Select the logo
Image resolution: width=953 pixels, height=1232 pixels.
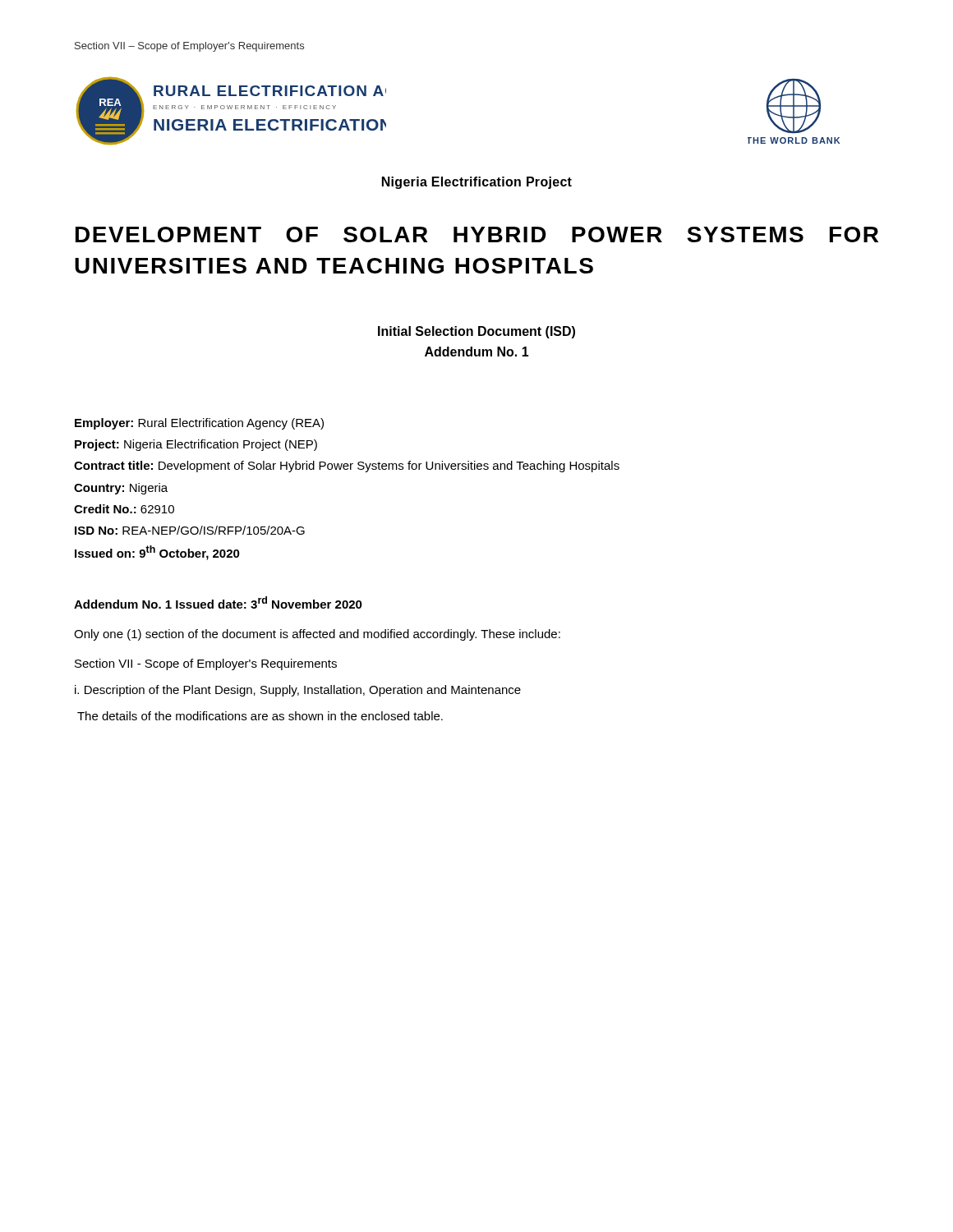(x=476, y=112)
